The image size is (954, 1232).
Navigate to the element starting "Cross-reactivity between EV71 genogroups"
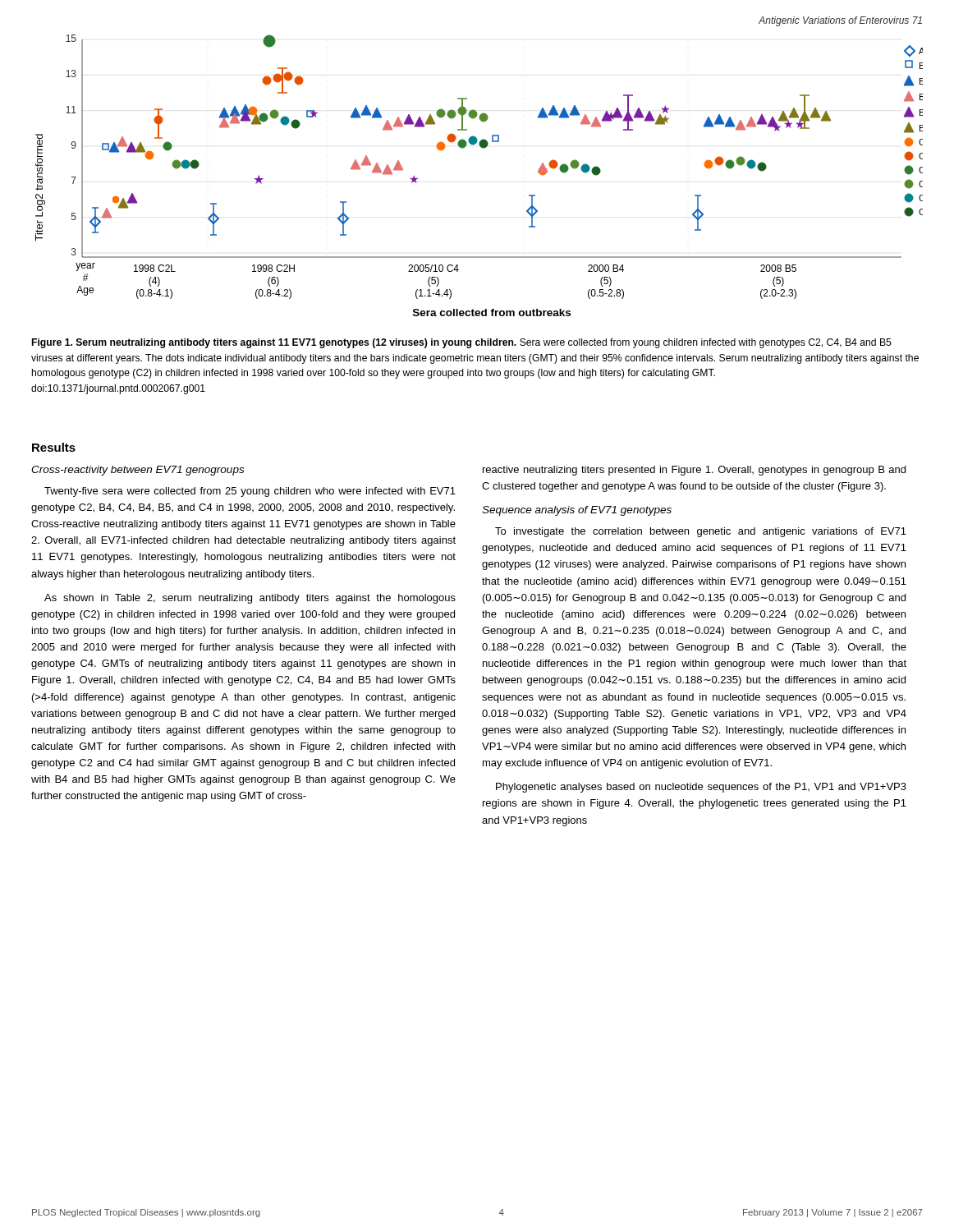tap(138, 469)
